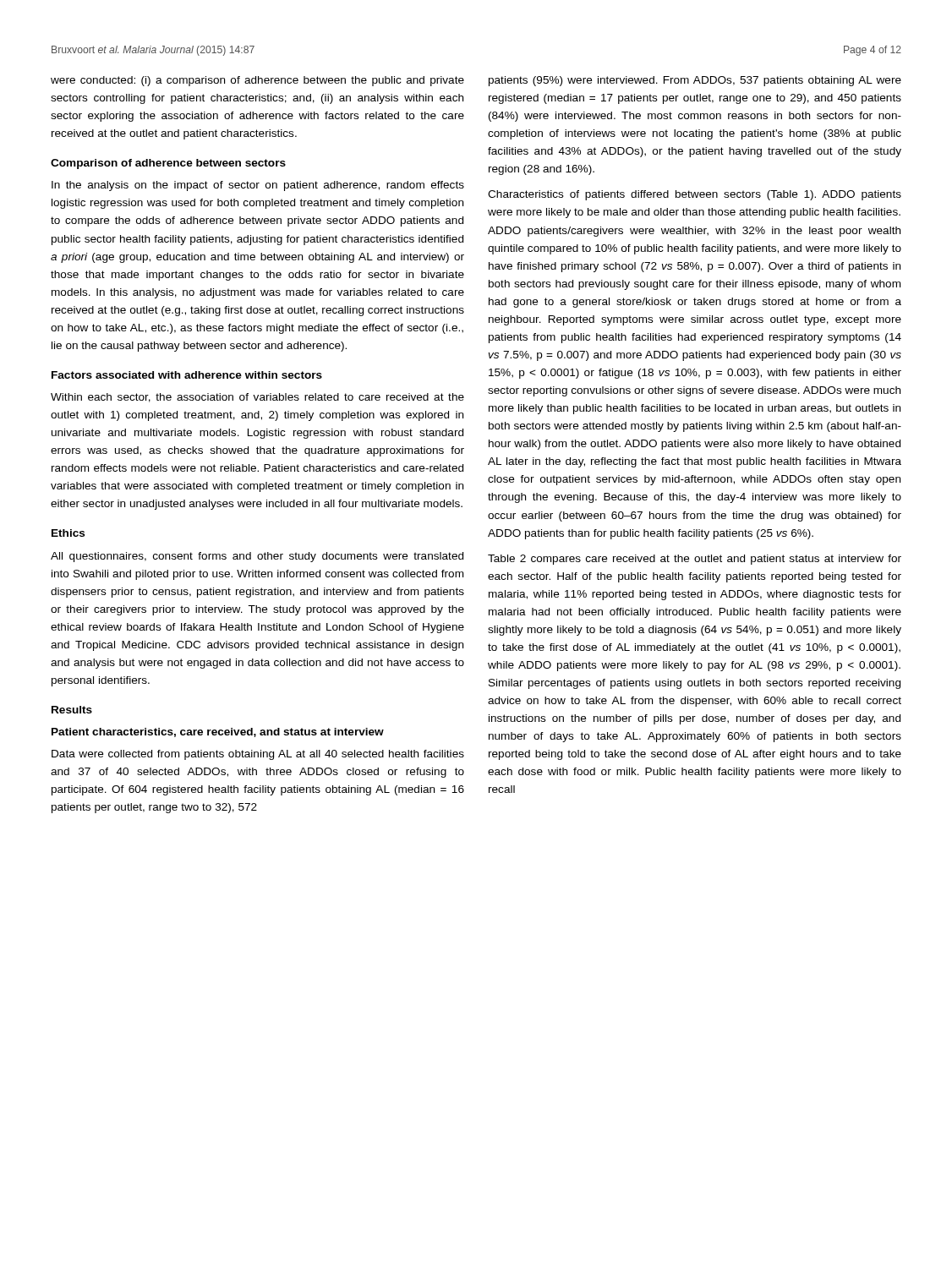952x1268 pixels.
Task: Click on the element starting "In the analysis on"
Action: tap(257, 265)
